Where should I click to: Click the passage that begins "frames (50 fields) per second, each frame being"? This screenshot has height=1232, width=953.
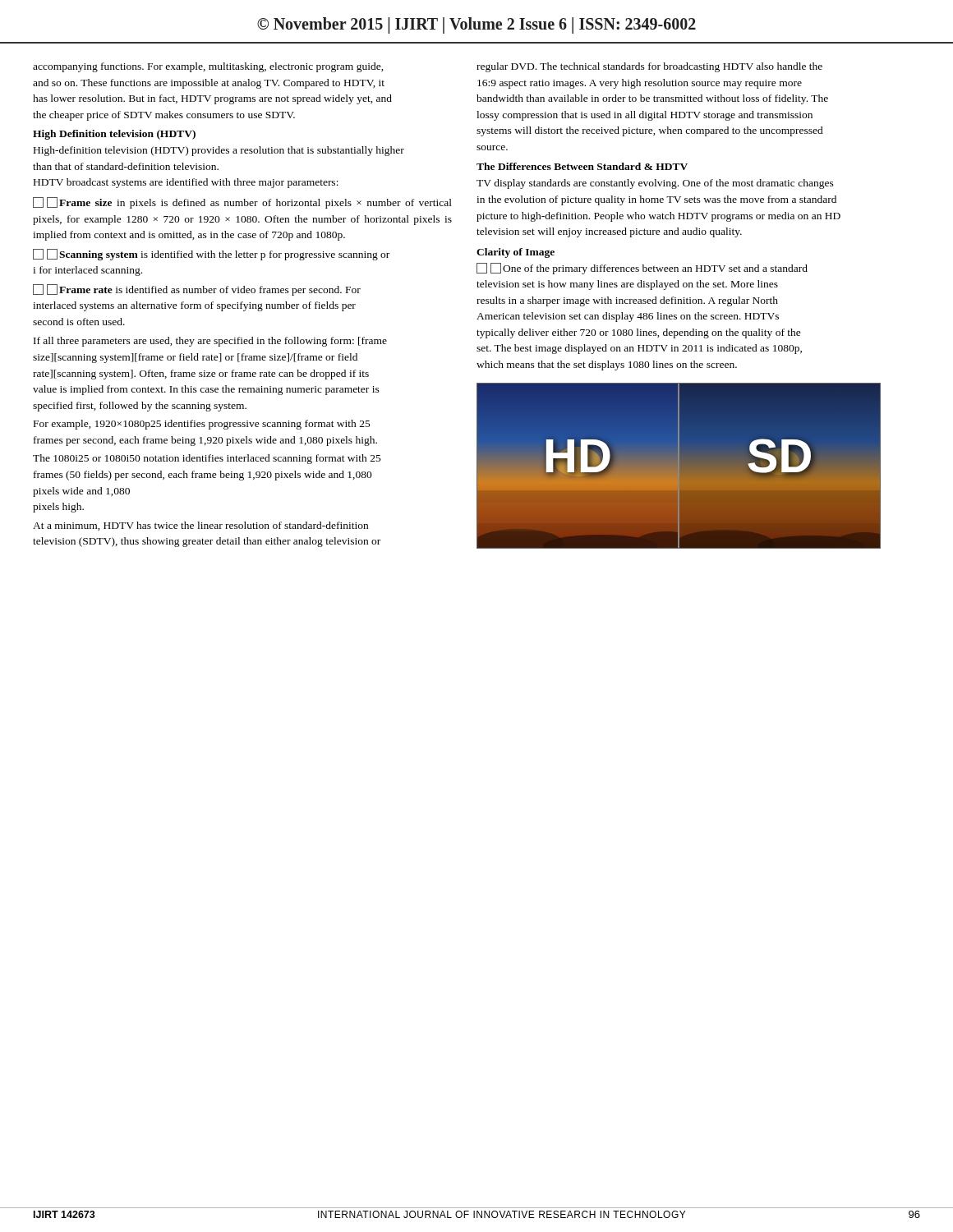[x=202, y=474]
